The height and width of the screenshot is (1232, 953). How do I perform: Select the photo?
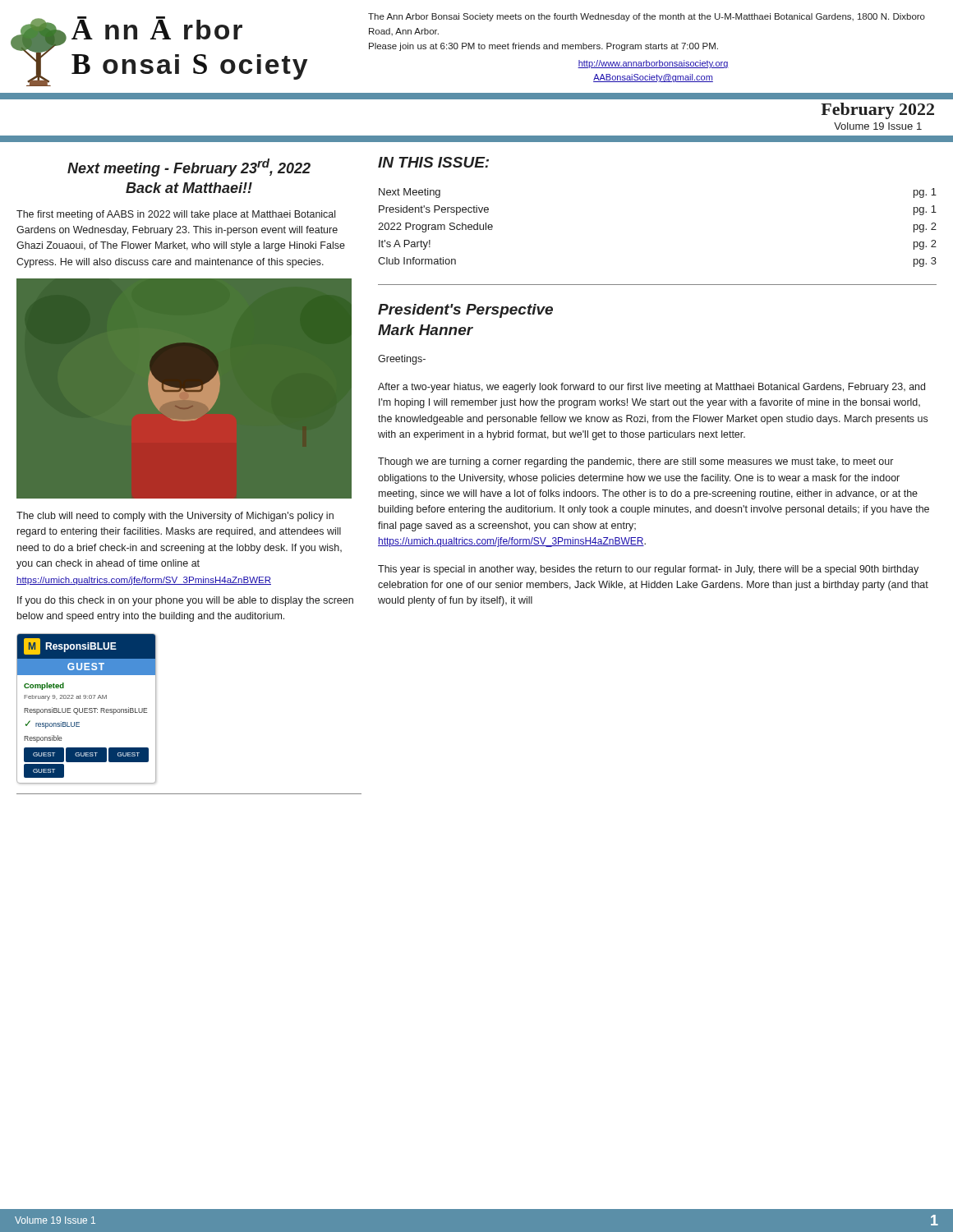(x=184, y=389)
